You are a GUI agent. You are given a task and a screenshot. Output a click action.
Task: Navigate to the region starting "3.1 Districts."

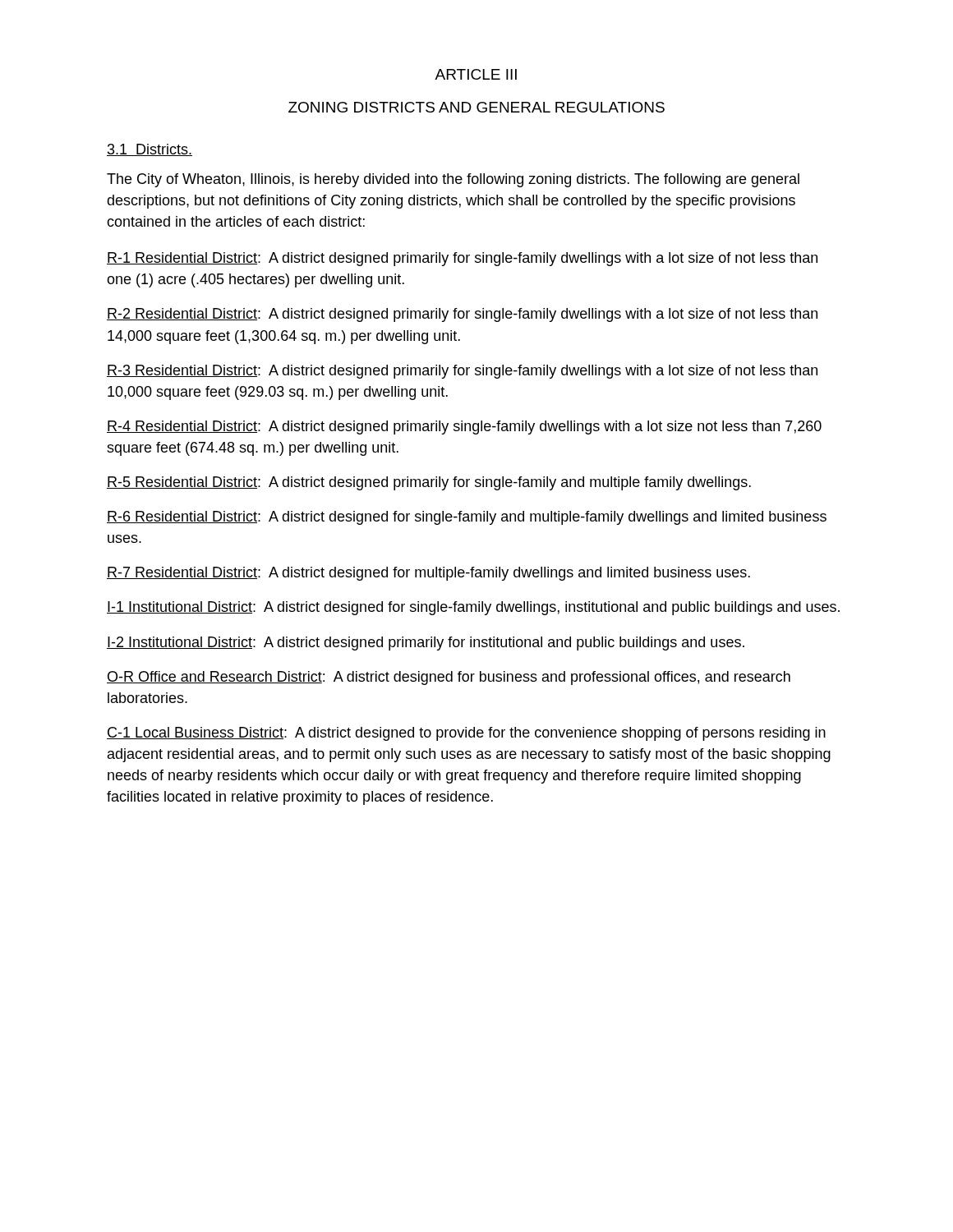point(150,150)
